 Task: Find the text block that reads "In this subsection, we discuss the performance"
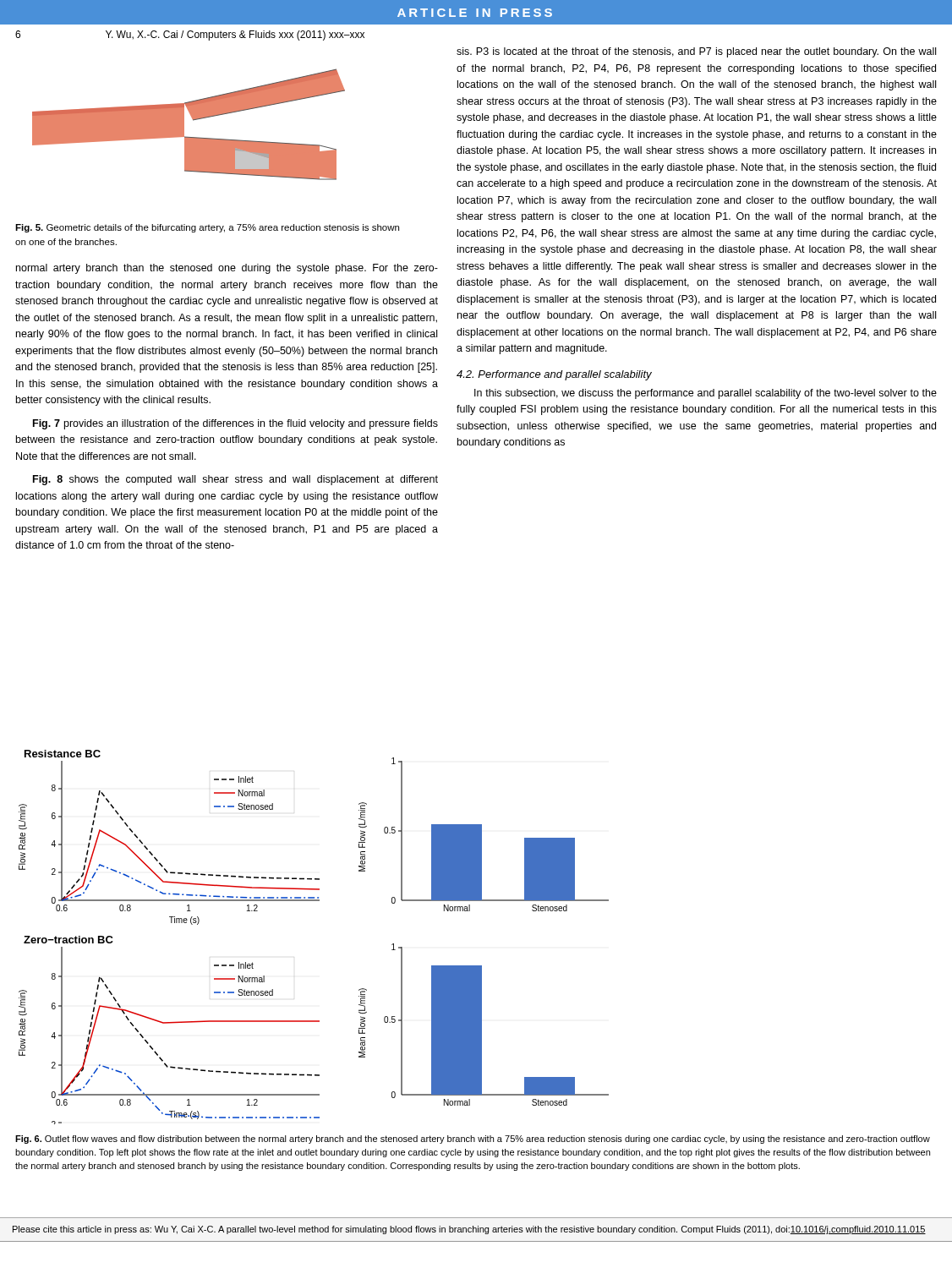(x=697, y=418)
